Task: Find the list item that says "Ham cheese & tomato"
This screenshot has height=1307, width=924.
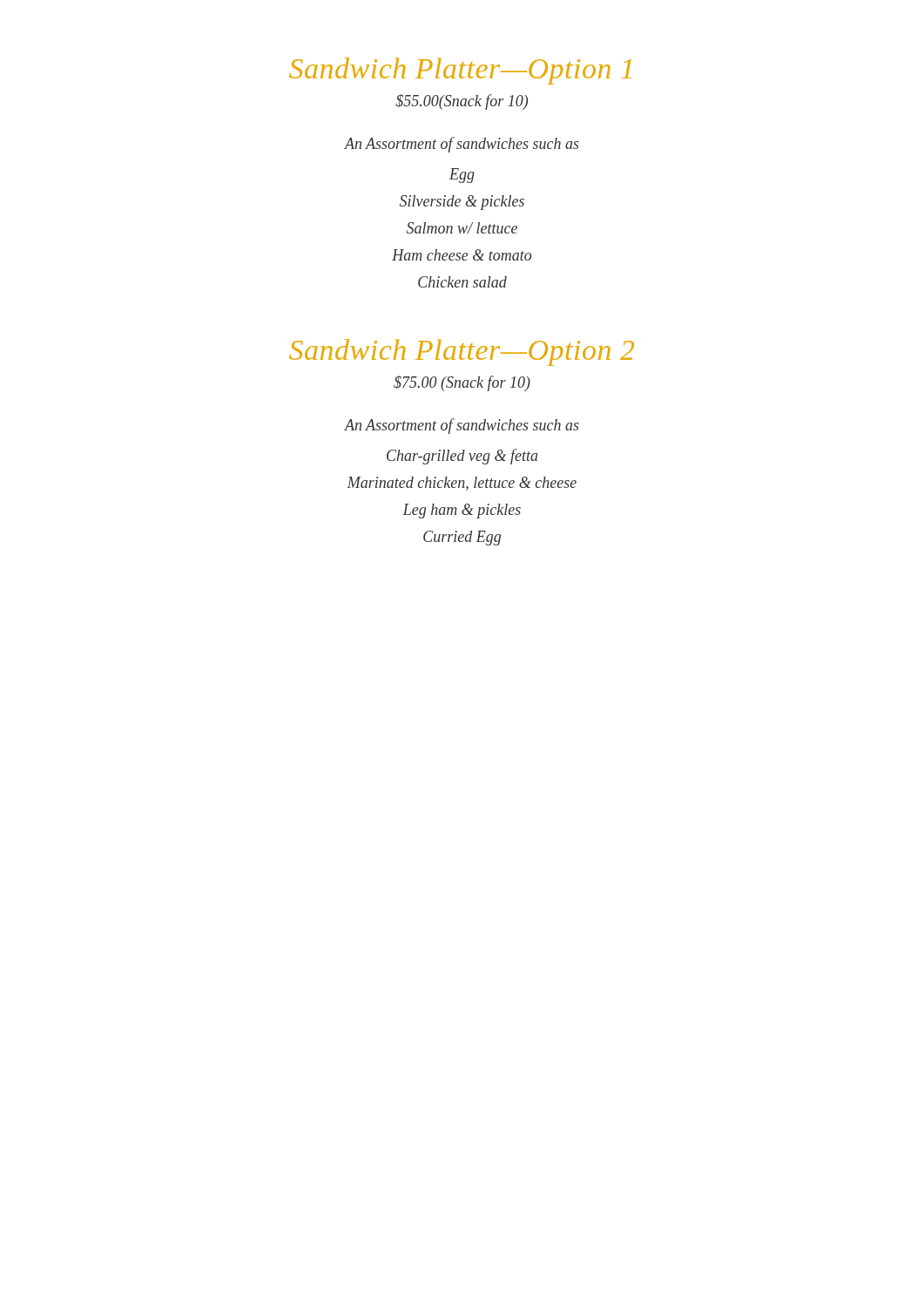Action: tap(462, 256)
